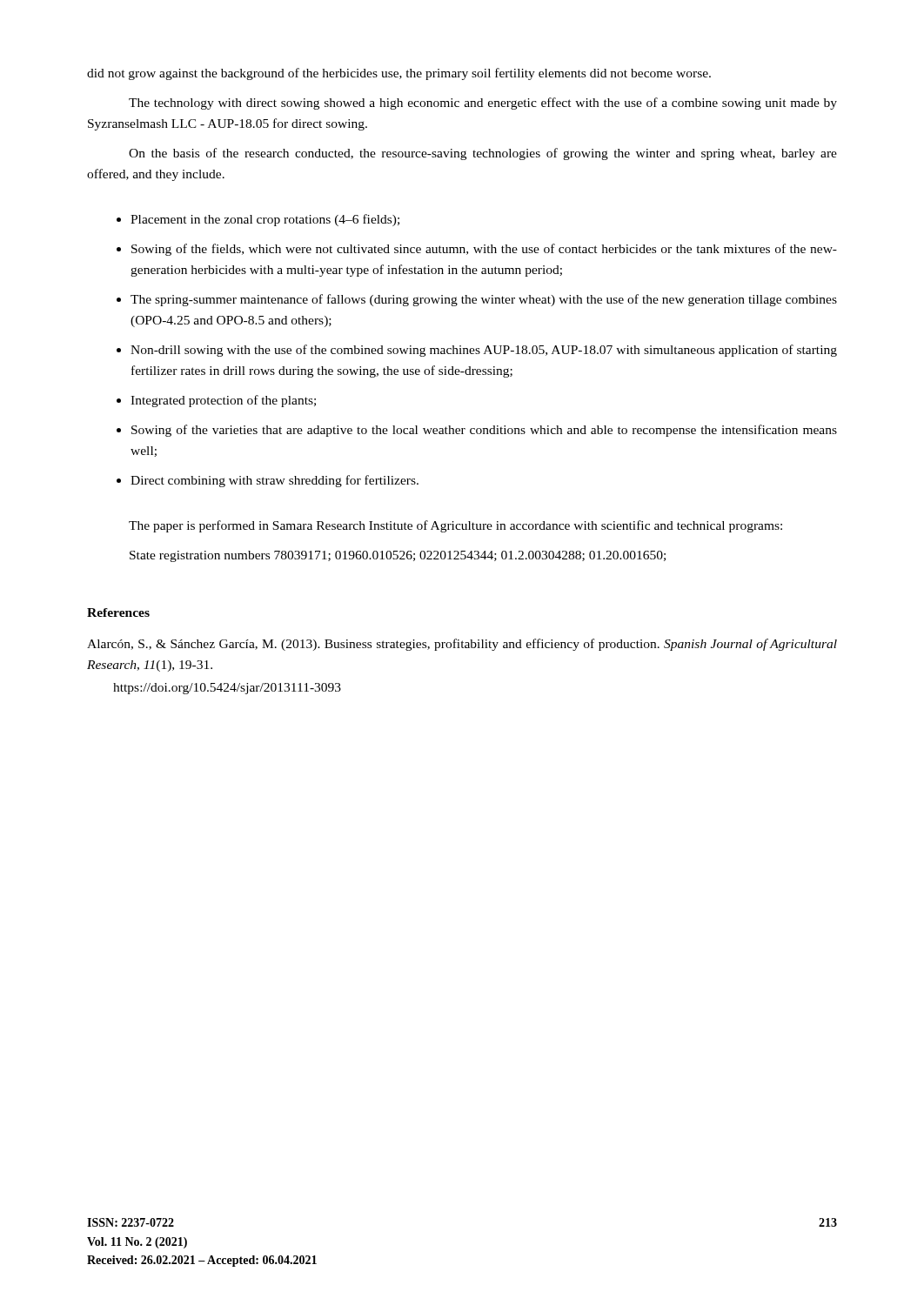Find the text block starting "On the basis of"

tap(462, 163)
